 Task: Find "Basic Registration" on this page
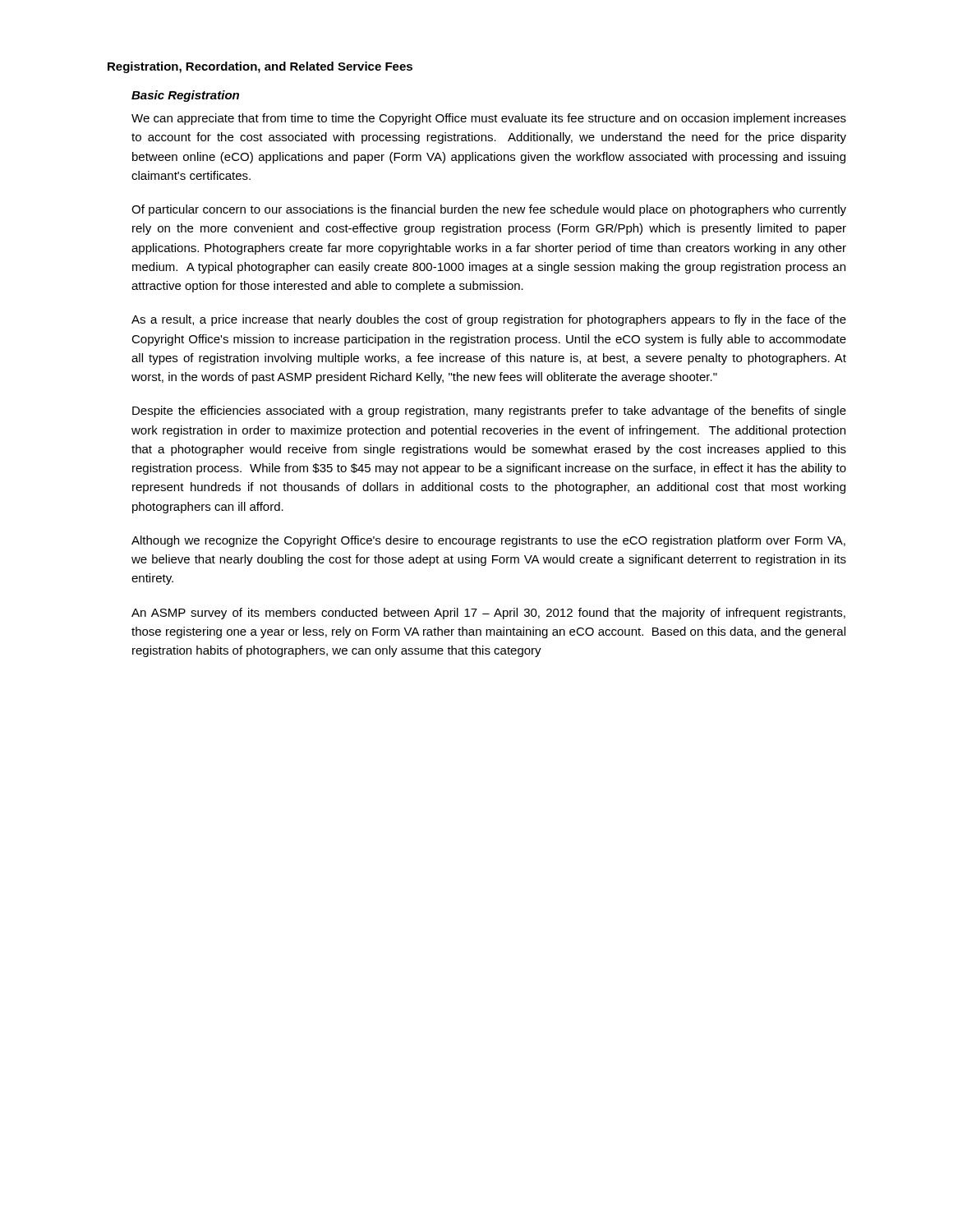click(186, 95)
